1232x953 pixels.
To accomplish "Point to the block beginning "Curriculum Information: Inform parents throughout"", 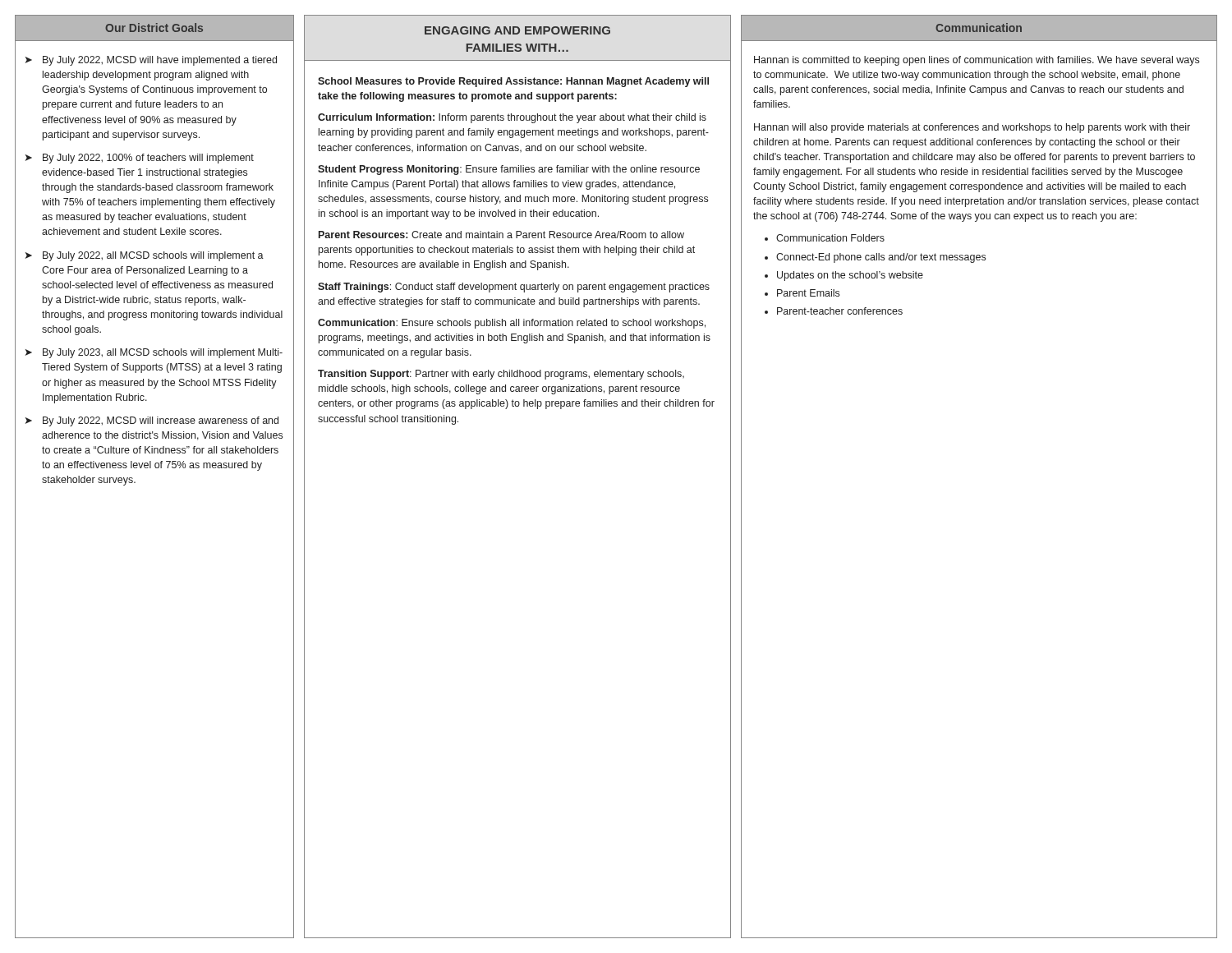I will [x=513, y=133].
